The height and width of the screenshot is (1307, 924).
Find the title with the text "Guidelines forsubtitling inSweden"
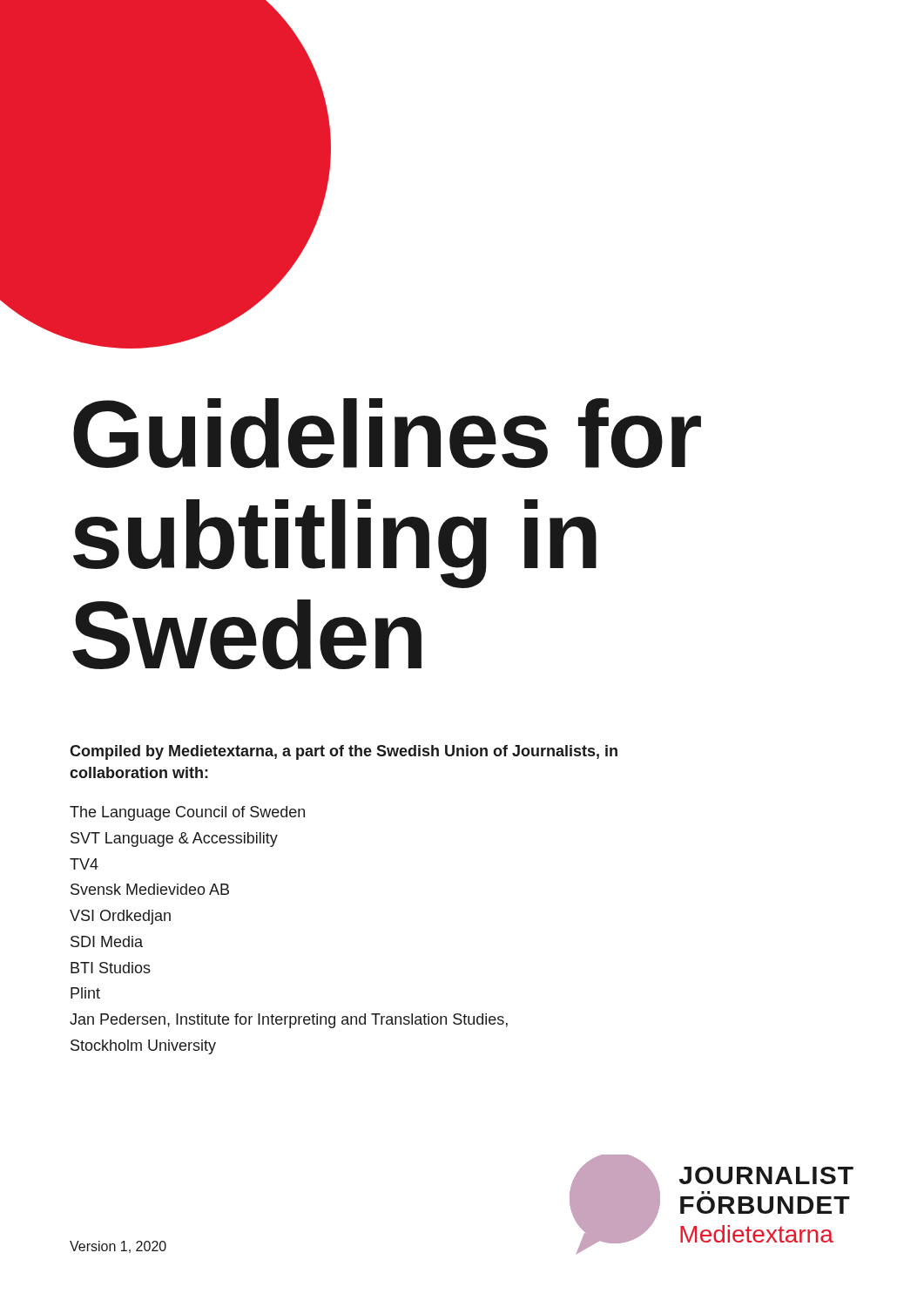[x=462, y=534]
